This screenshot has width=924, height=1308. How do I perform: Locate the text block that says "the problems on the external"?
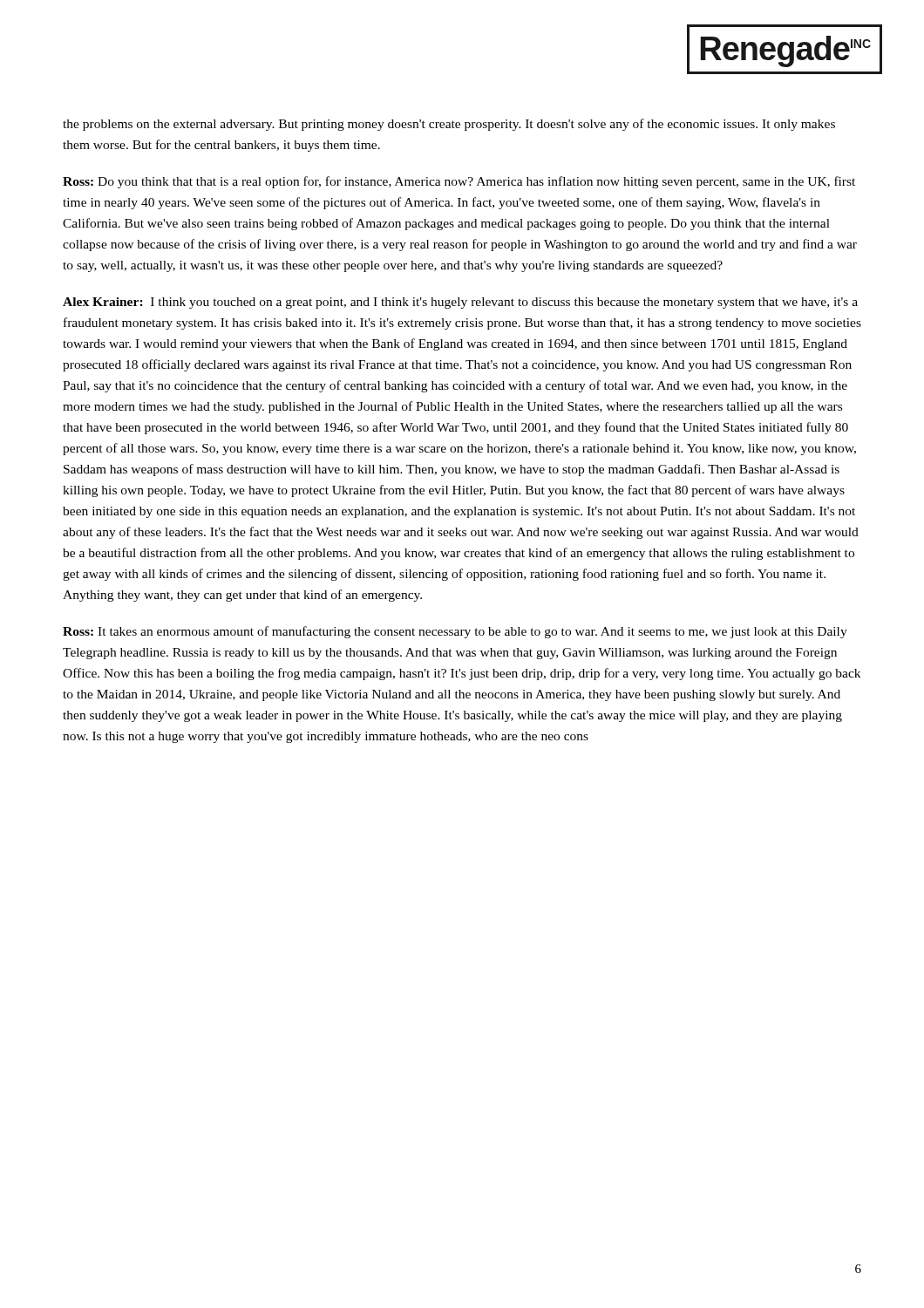point(449,134)
